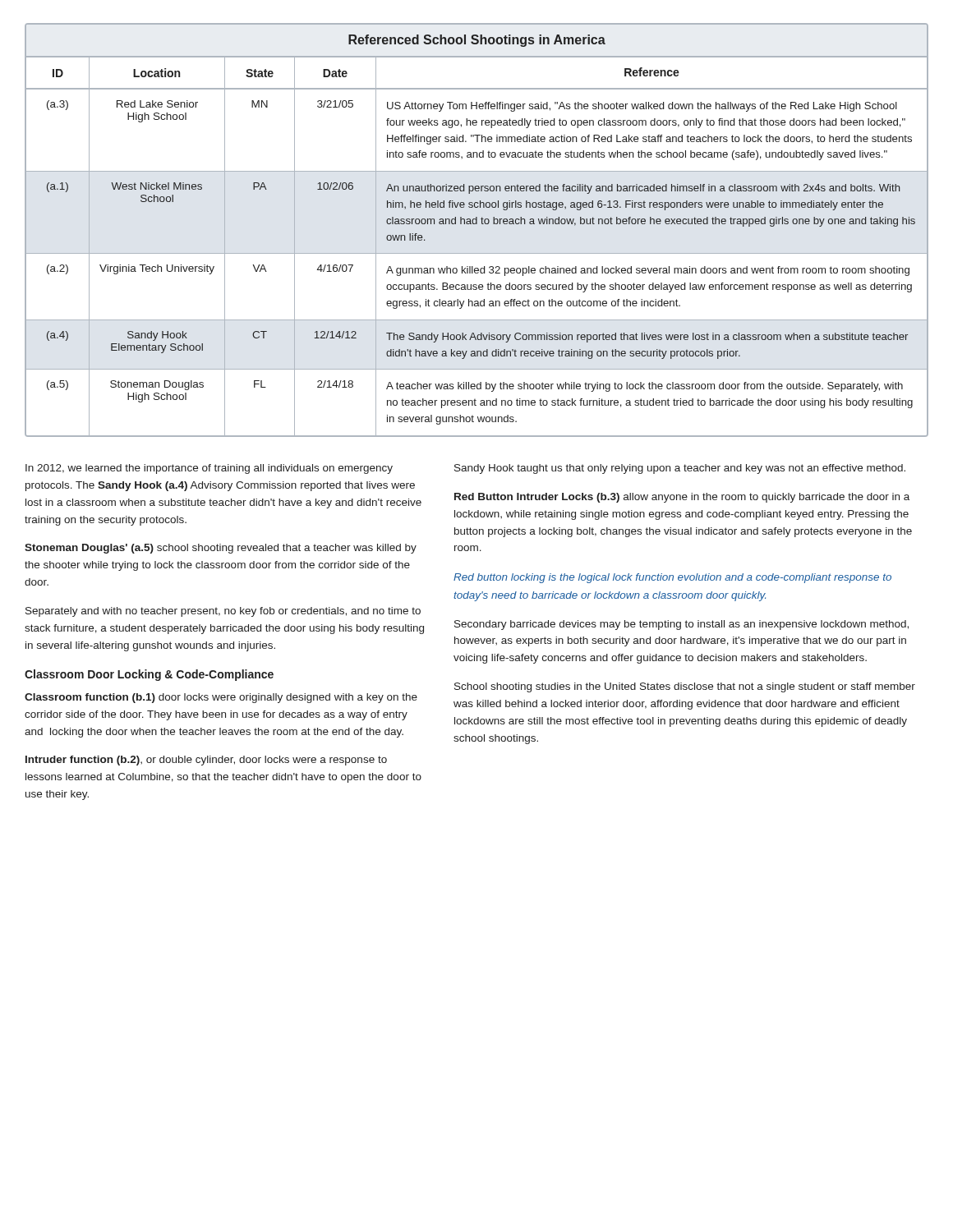Click on the text block containing "Sandy Hook taught us that only"
953x1232 pixels.
[x=691, y=468]
